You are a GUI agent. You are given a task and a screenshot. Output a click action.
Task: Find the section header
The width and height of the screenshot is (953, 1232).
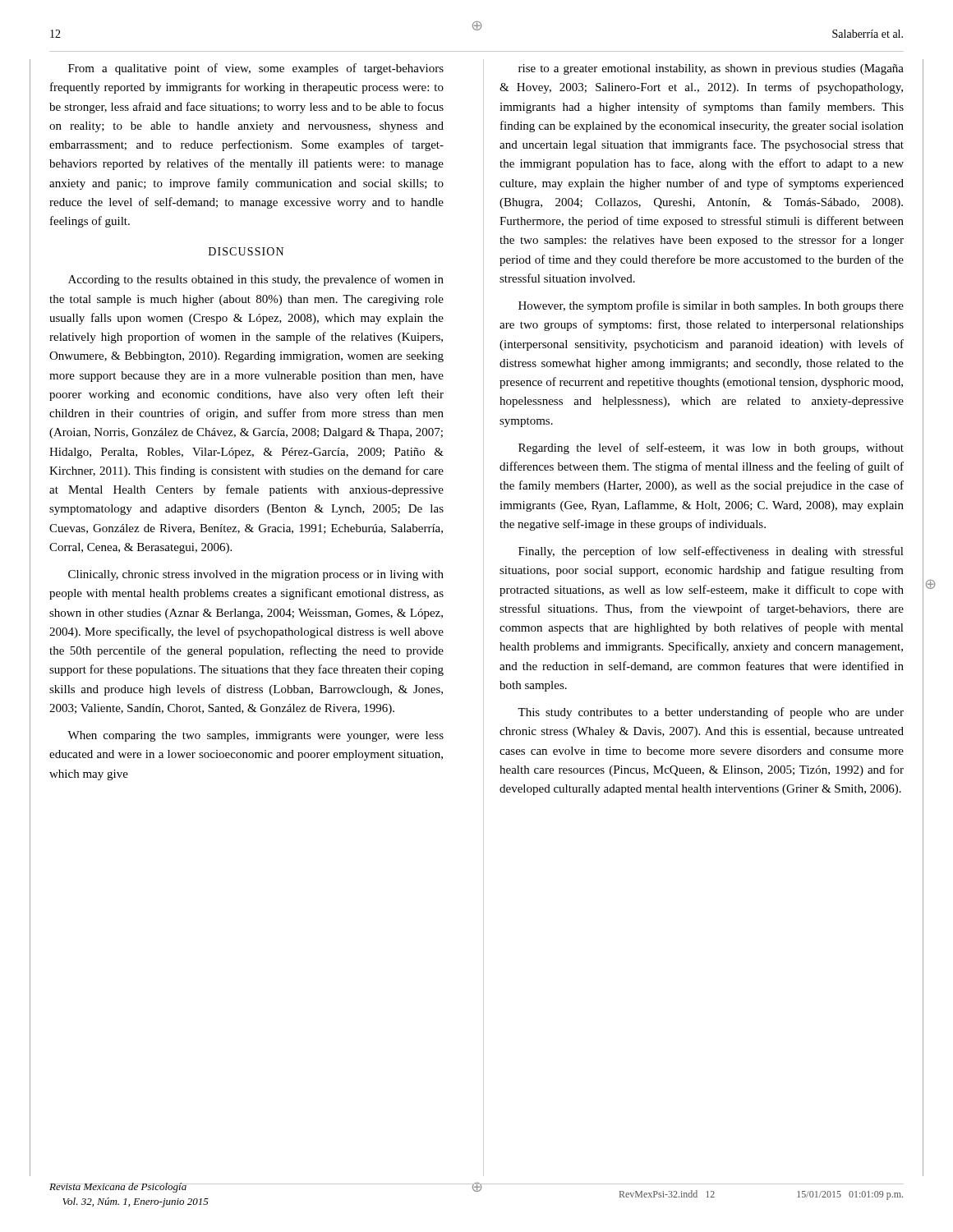point(246,252)
